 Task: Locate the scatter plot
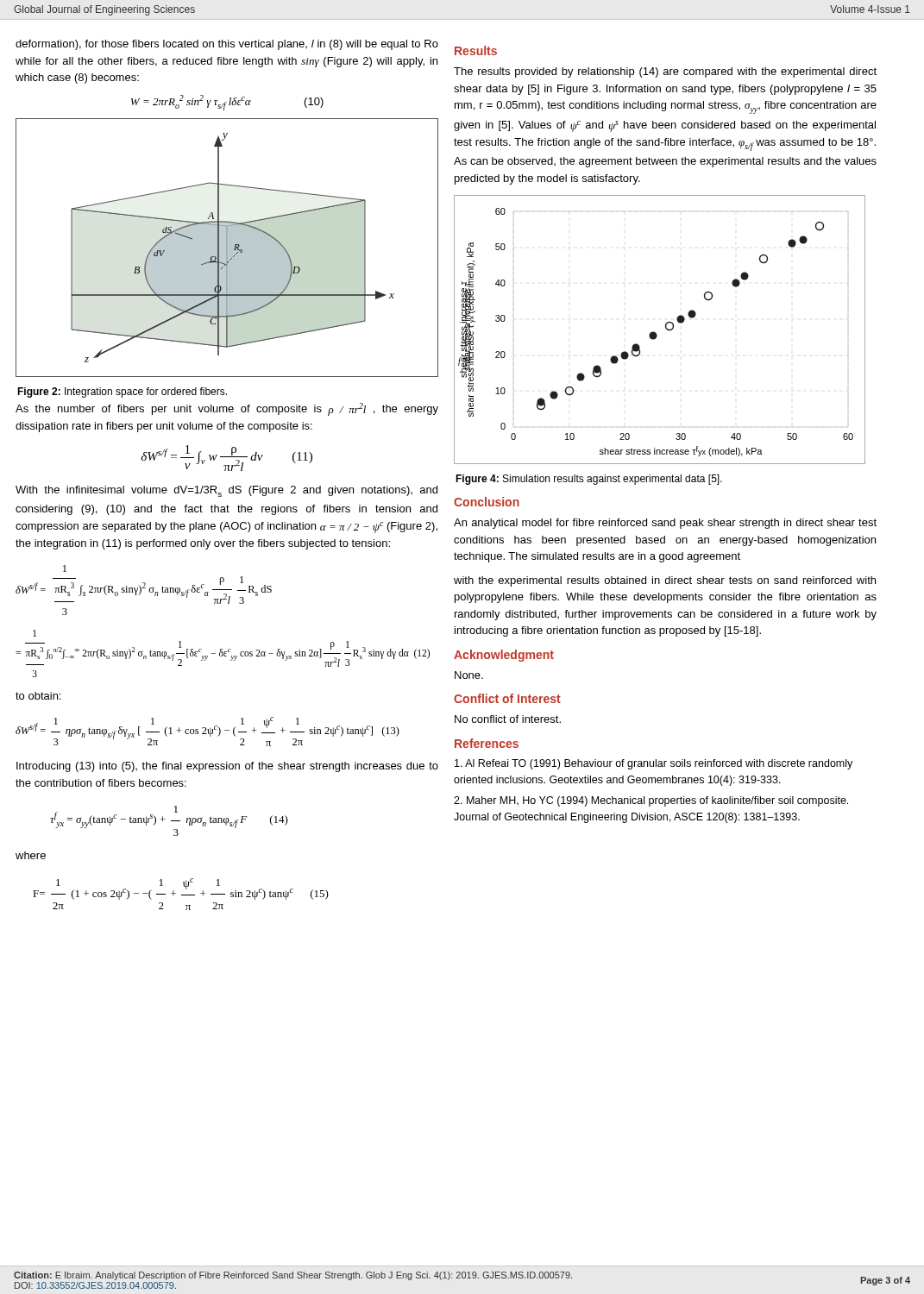665,330
